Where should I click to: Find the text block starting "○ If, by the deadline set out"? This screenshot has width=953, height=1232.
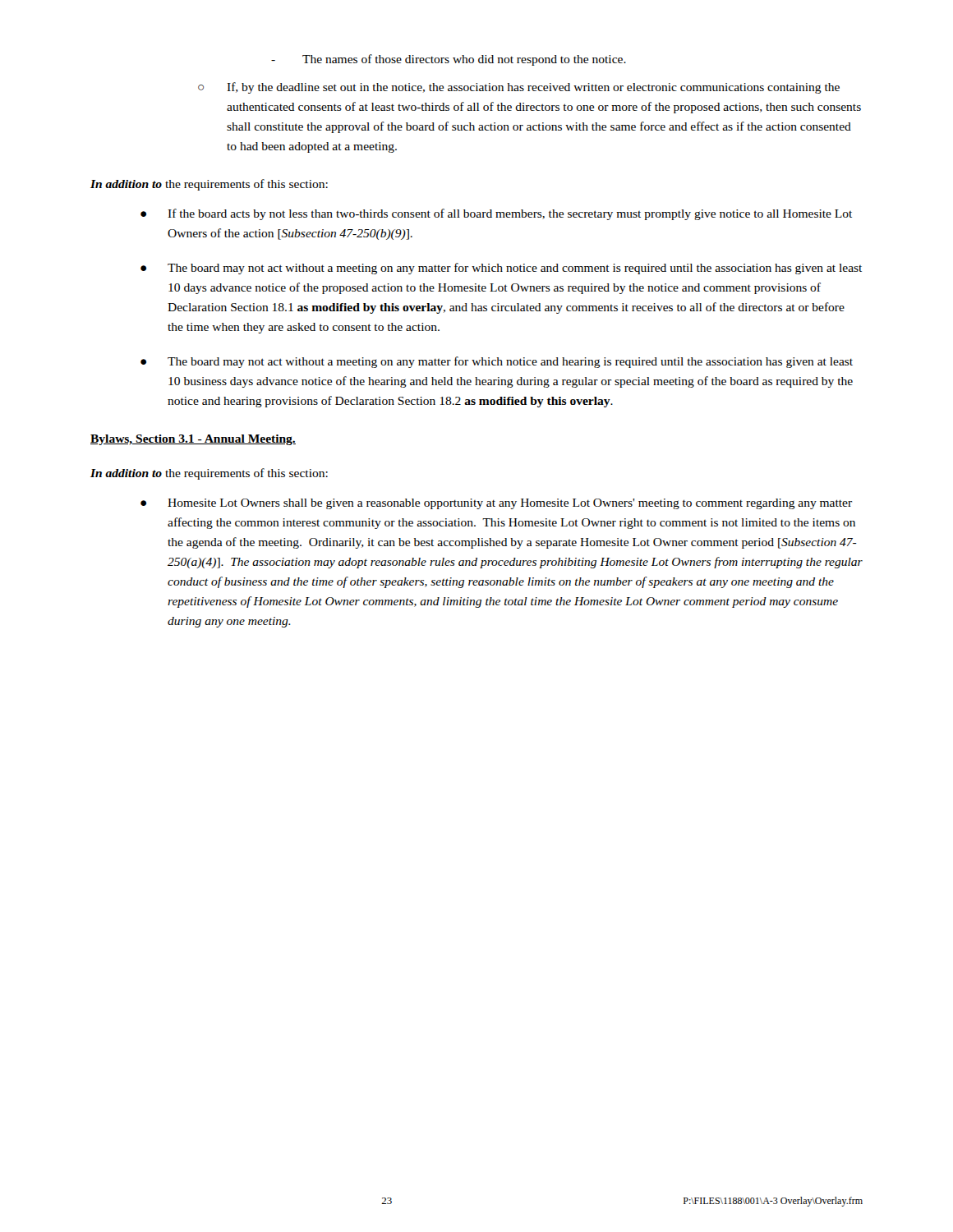[x=530, y=117]
